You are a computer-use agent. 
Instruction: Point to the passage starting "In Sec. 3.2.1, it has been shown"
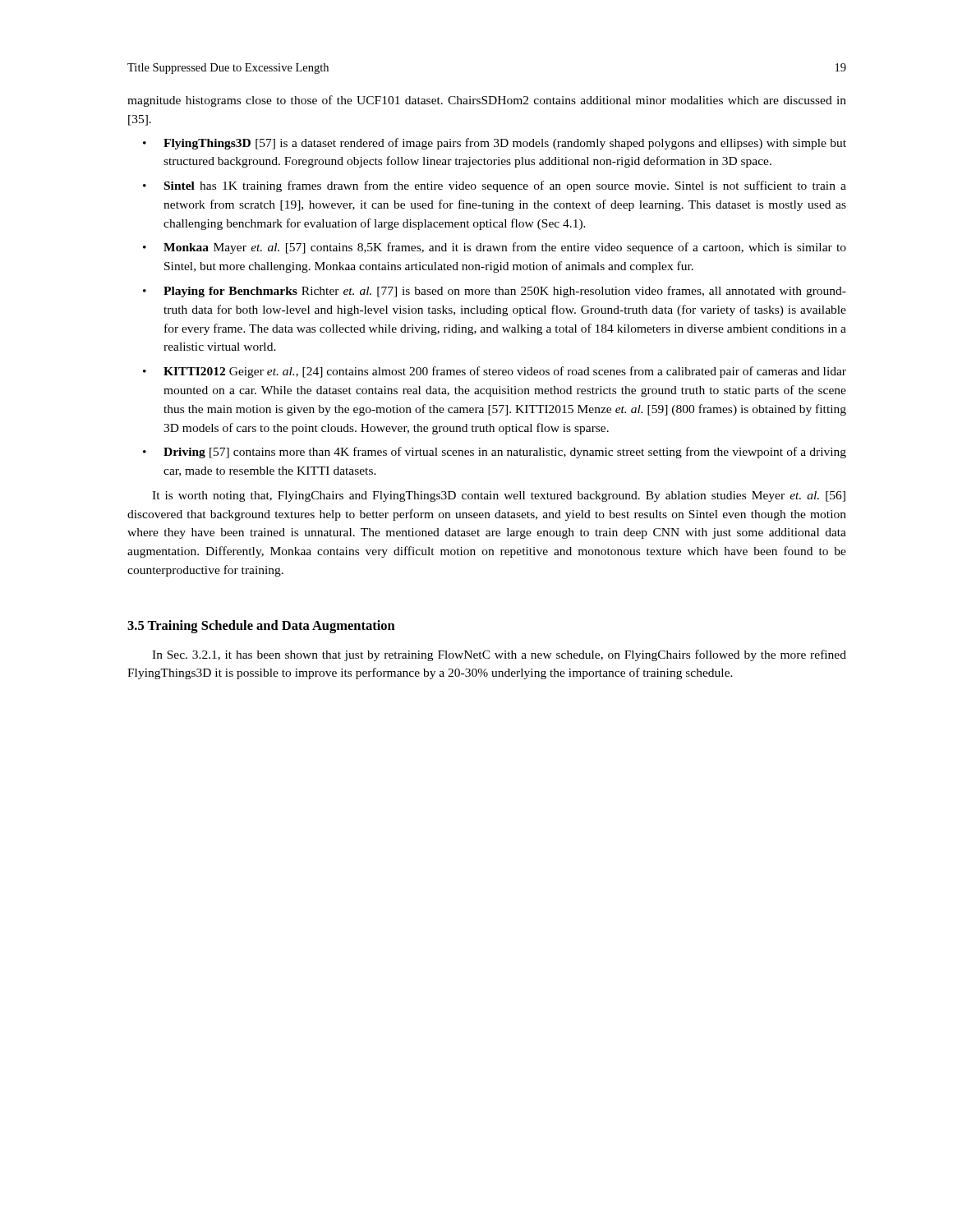(487, 664)
